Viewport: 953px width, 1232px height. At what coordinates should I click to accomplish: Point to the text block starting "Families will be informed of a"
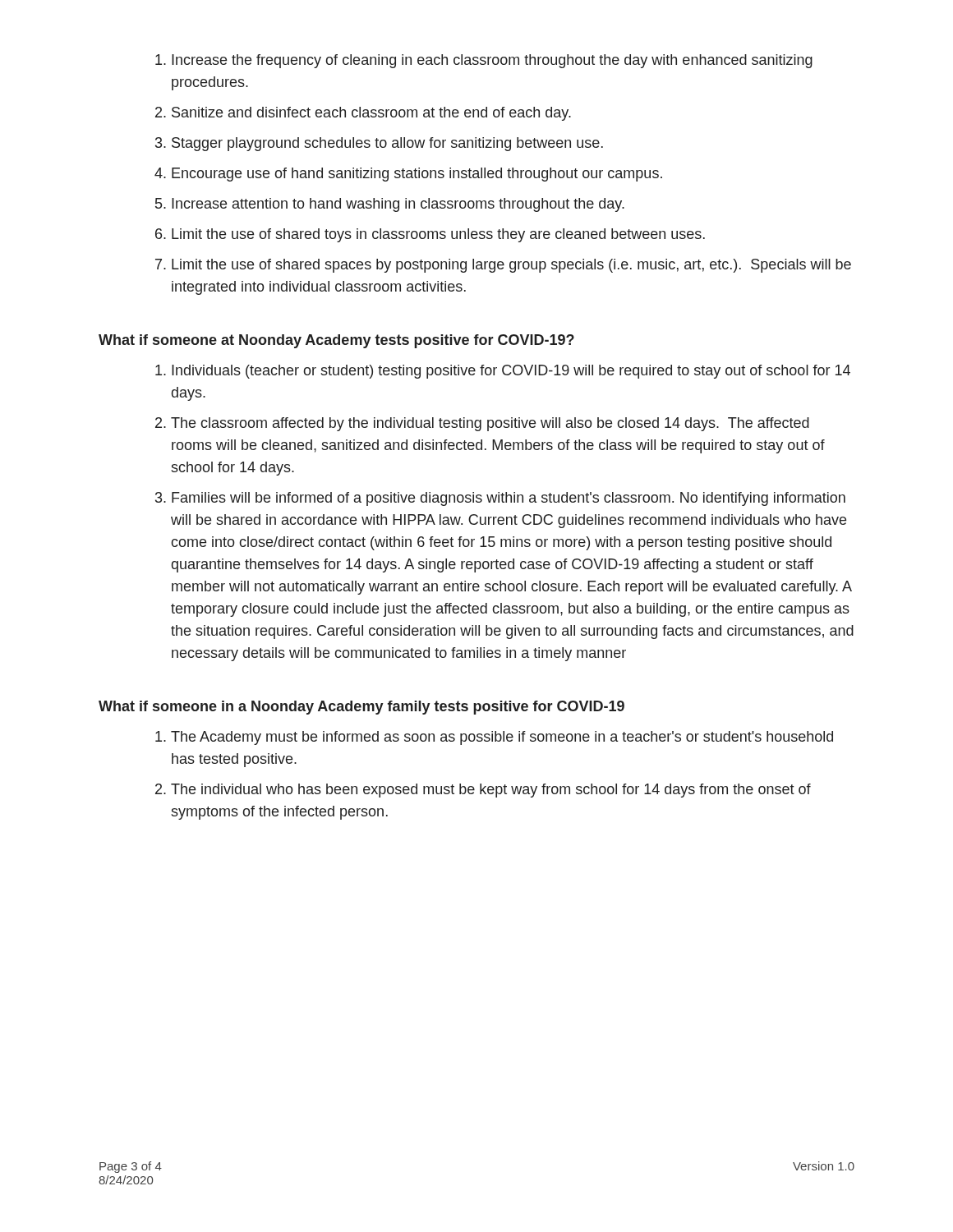tap(513, 576)
